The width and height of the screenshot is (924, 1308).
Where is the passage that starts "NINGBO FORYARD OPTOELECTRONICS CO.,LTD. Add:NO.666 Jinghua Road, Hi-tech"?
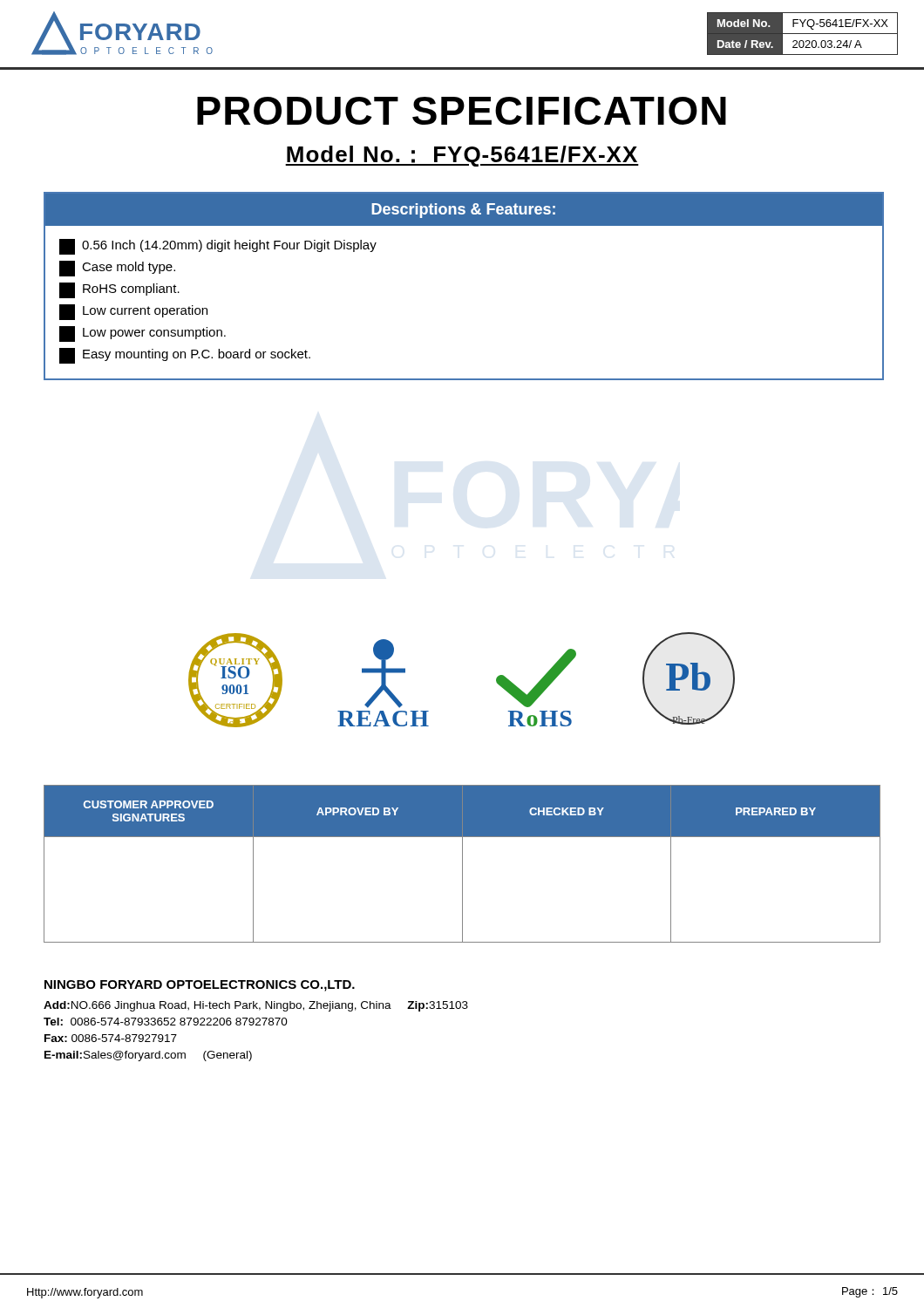point(462,1019)
